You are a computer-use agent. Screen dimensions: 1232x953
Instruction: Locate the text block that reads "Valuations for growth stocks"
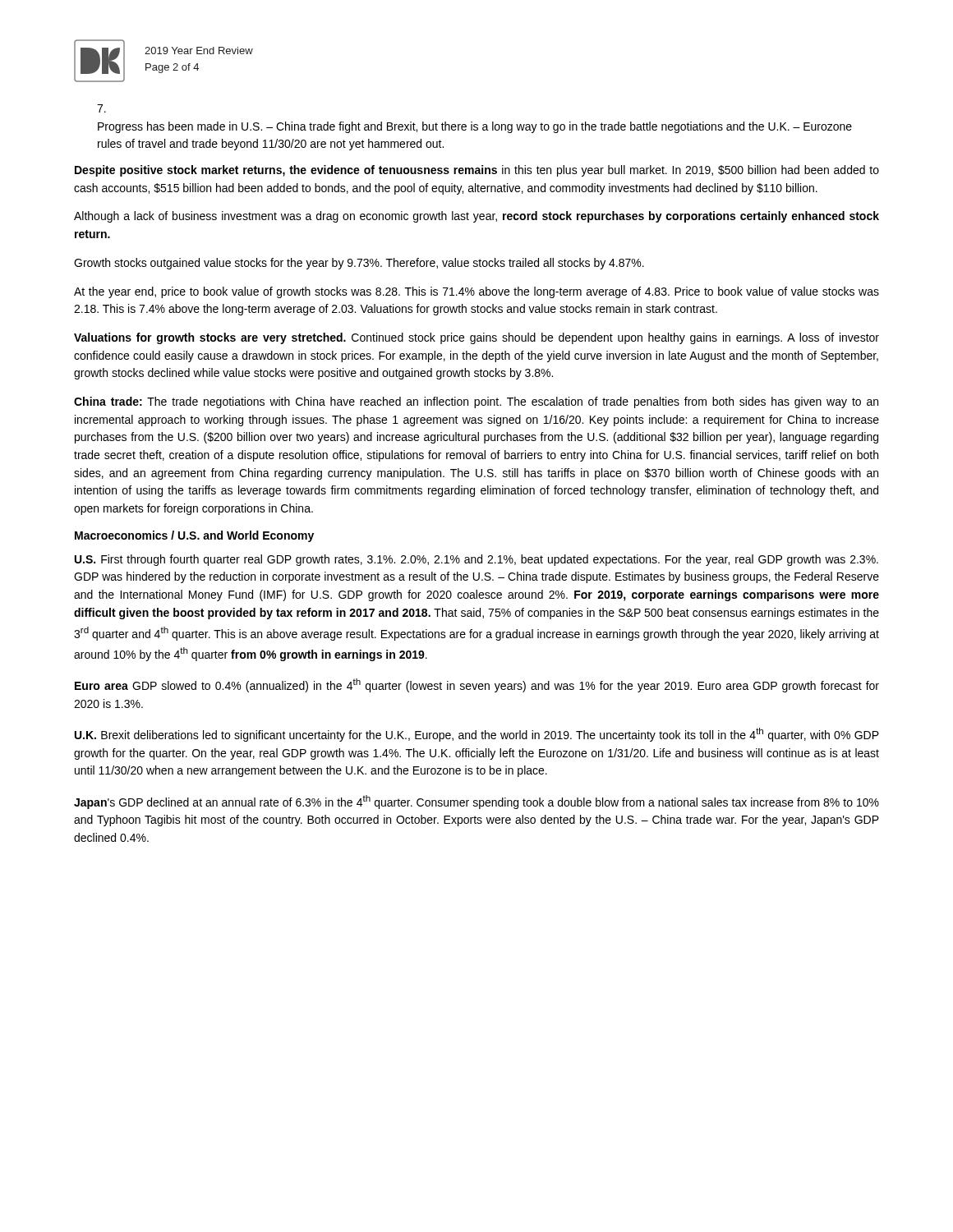pos(476,355)
